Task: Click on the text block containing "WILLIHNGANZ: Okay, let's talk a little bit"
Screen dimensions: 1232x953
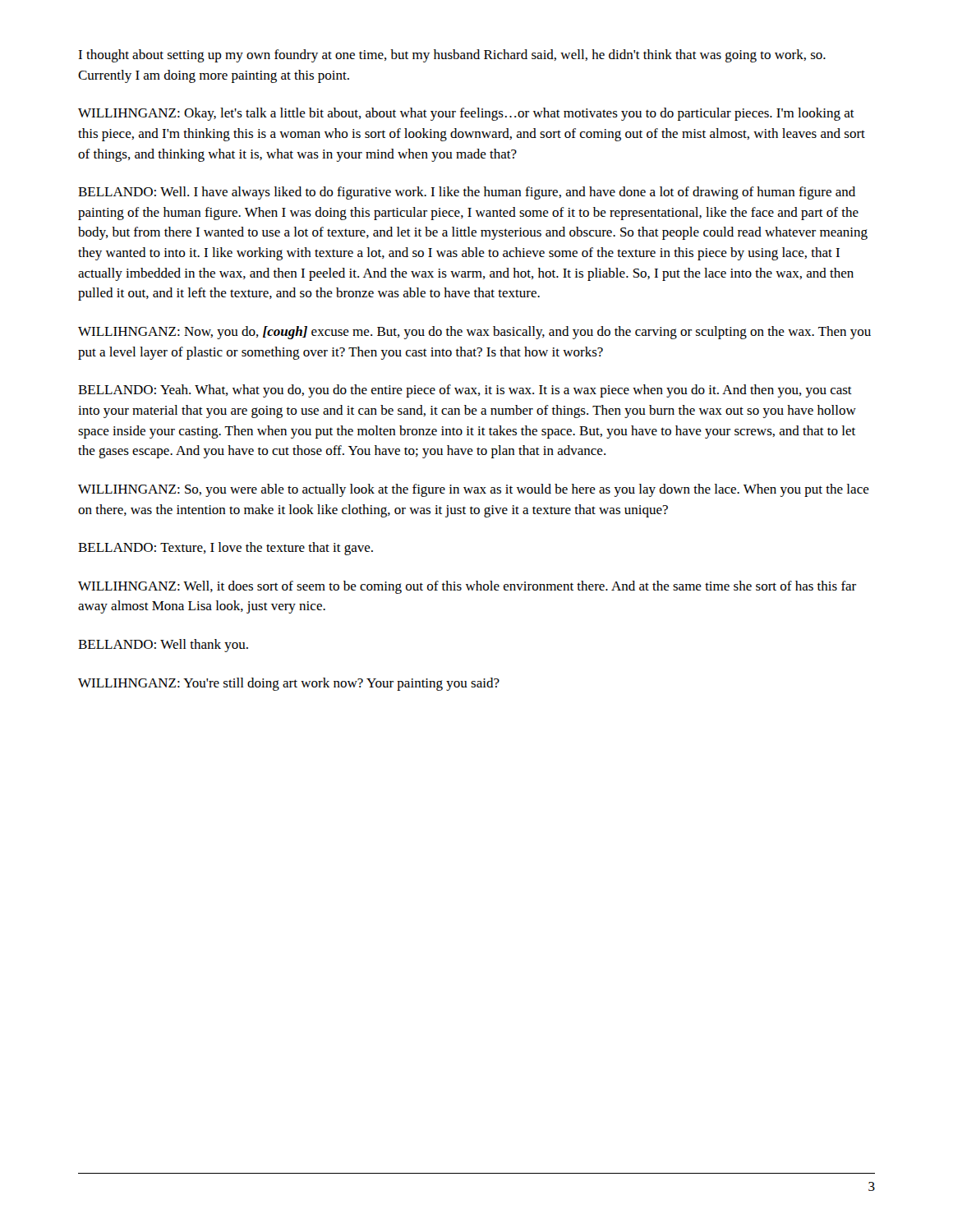Action: pos(471,133)
